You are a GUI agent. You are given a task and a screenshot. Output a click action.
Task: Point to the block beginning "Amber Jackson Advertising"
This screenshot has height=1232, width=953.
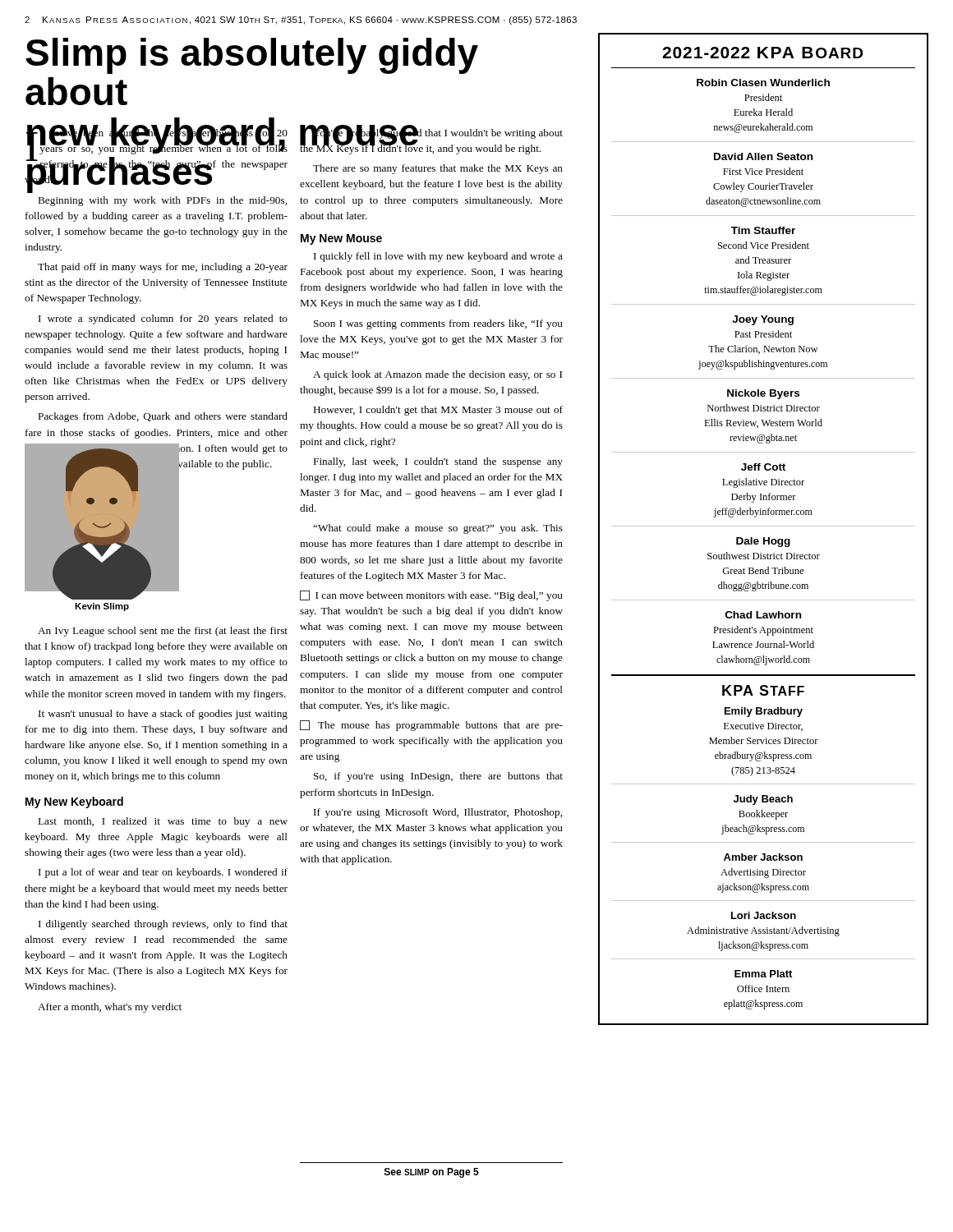click(763, 872)
